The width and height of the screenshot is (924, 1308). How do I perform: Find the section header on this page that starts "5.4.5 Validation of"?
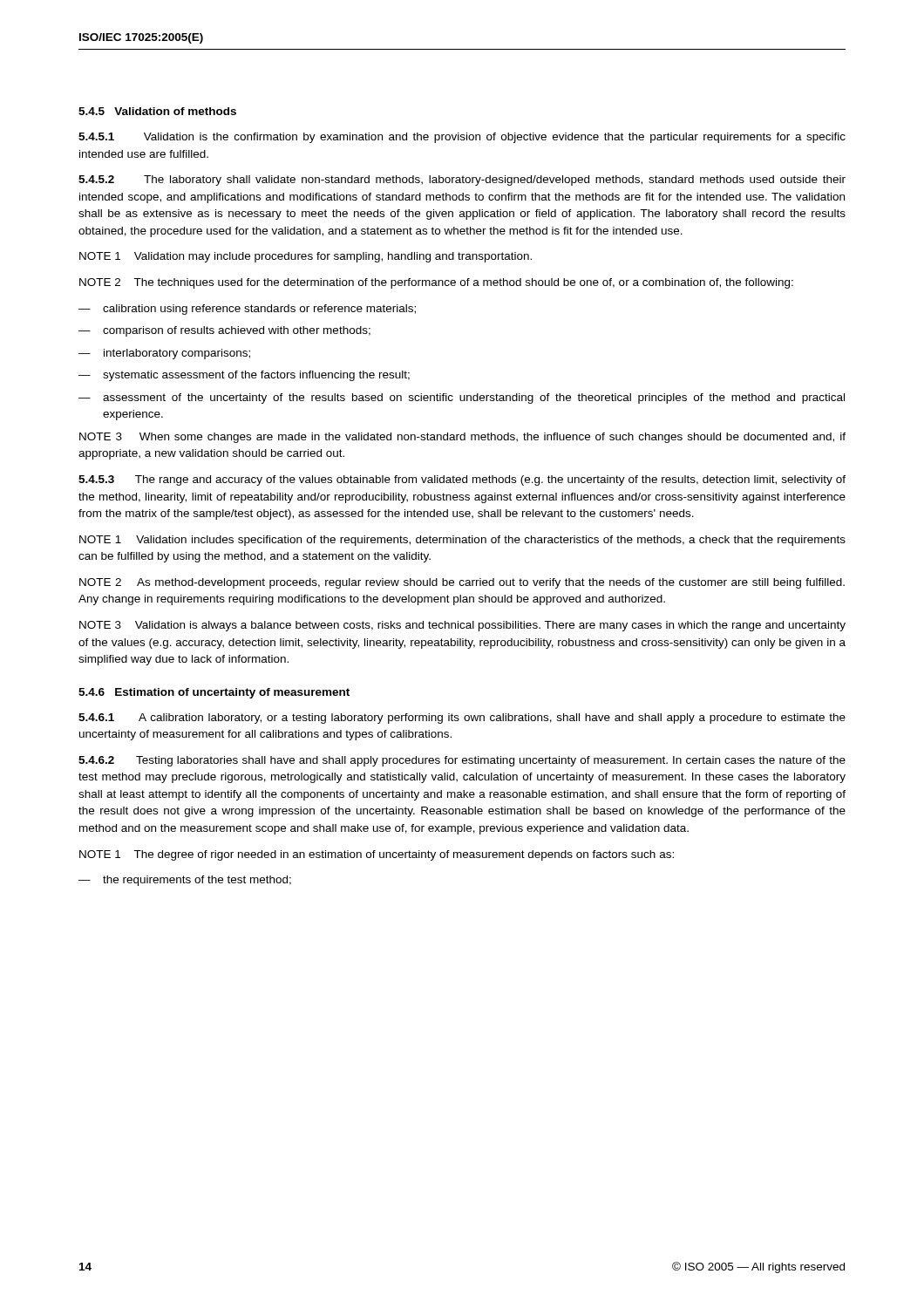[158, 111]
